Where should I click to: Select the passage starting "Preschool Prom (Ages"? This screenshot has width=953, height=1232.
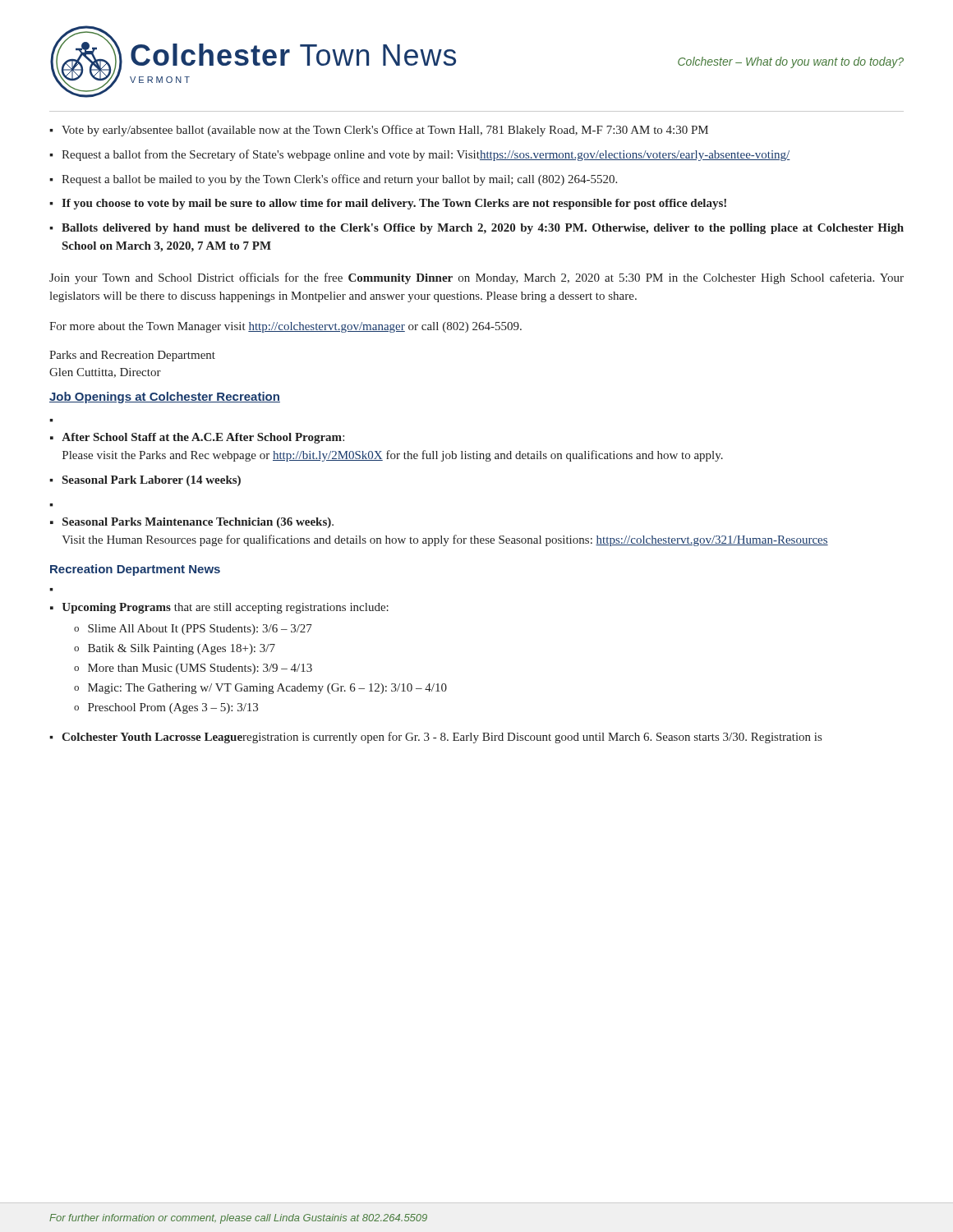(173, 707)
